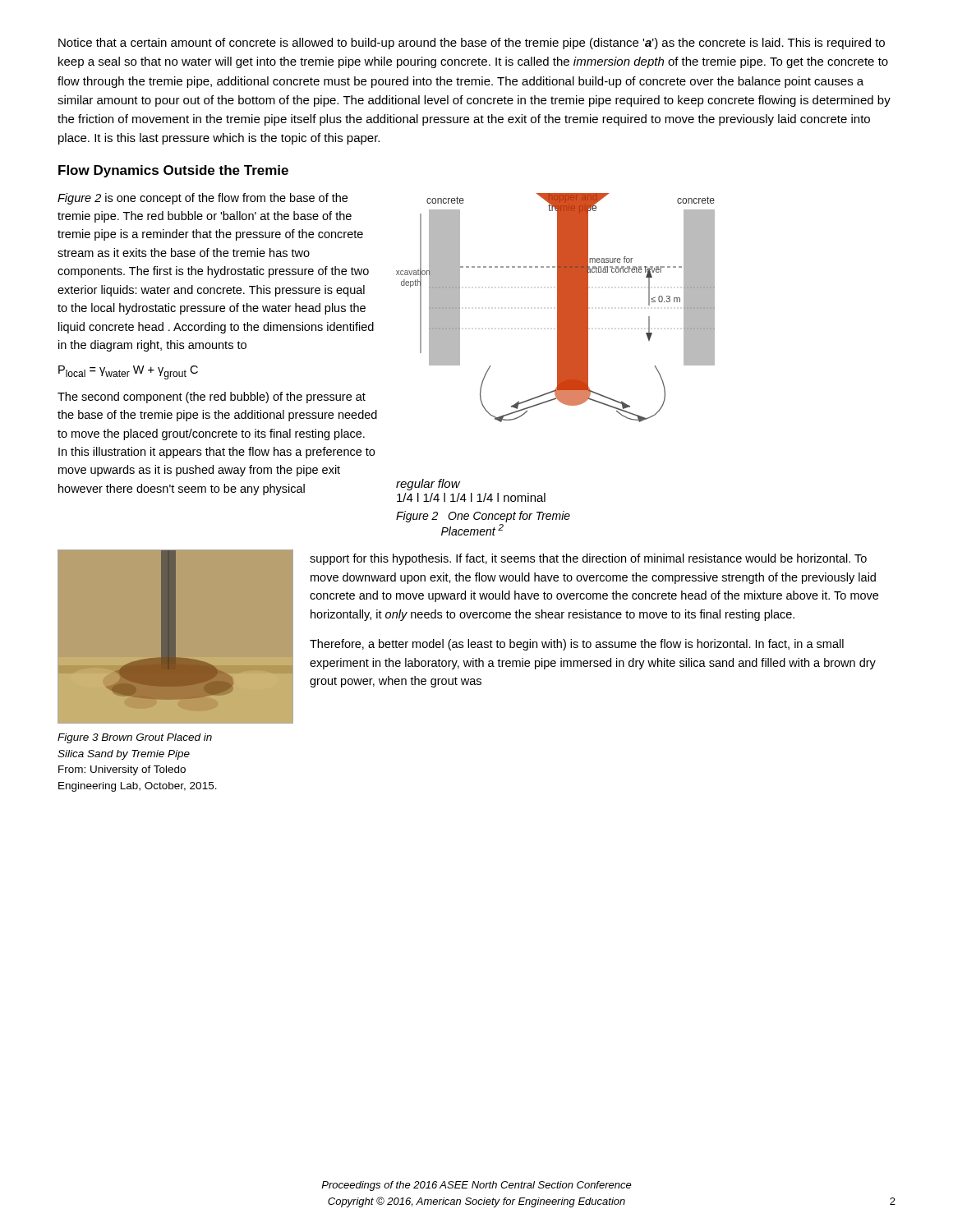Image resolution: width=953 pixels, height=1232 pixels.
Task: Find the engineering diagram
Action: coord(646,346)
